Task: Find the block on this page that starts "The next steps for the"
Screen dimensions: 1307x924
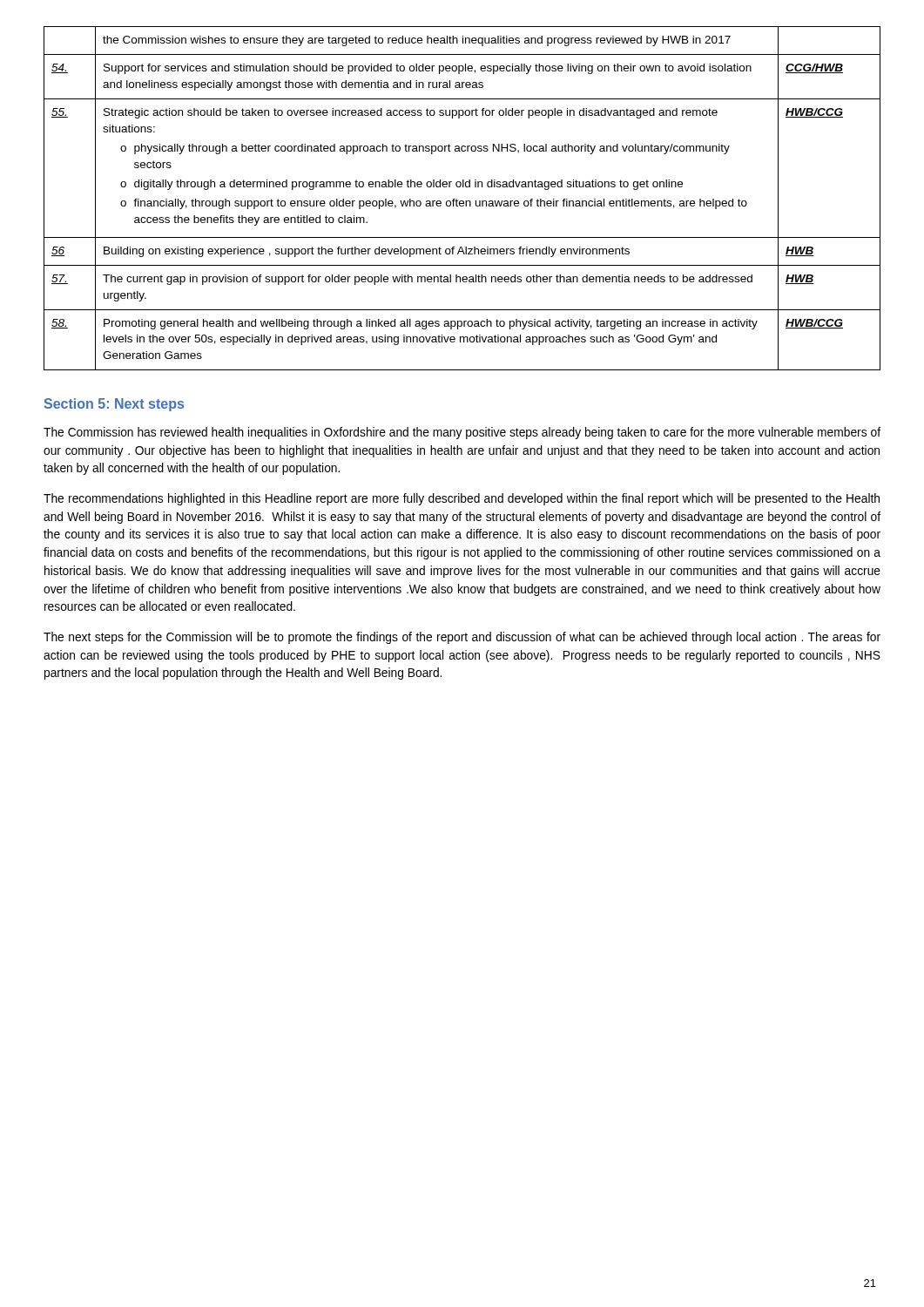Action: click(x=462, y=656)
